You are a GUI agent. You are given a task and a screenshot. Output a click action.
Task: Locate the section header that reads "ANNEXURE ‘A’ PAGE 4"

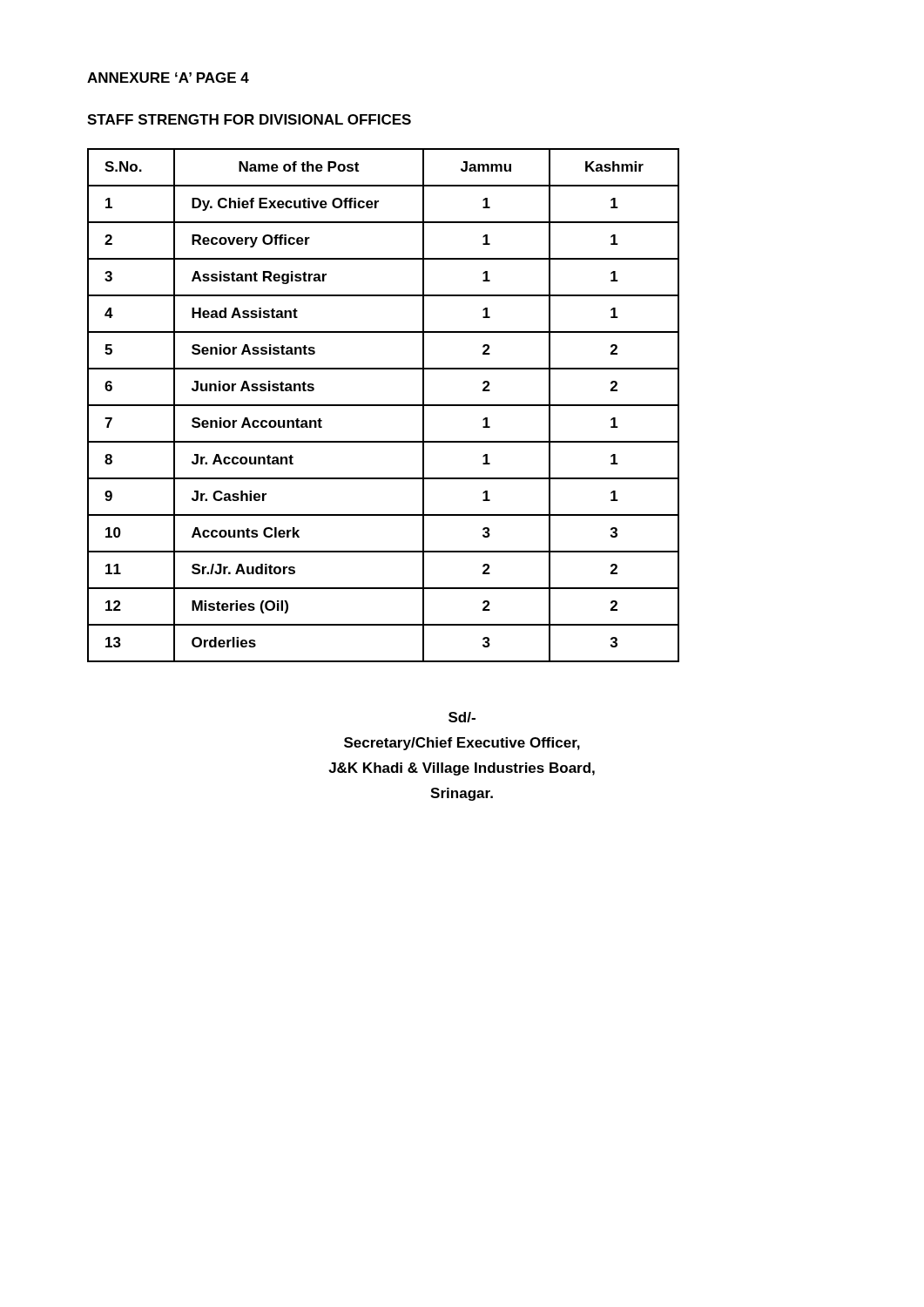coord(168,78)
